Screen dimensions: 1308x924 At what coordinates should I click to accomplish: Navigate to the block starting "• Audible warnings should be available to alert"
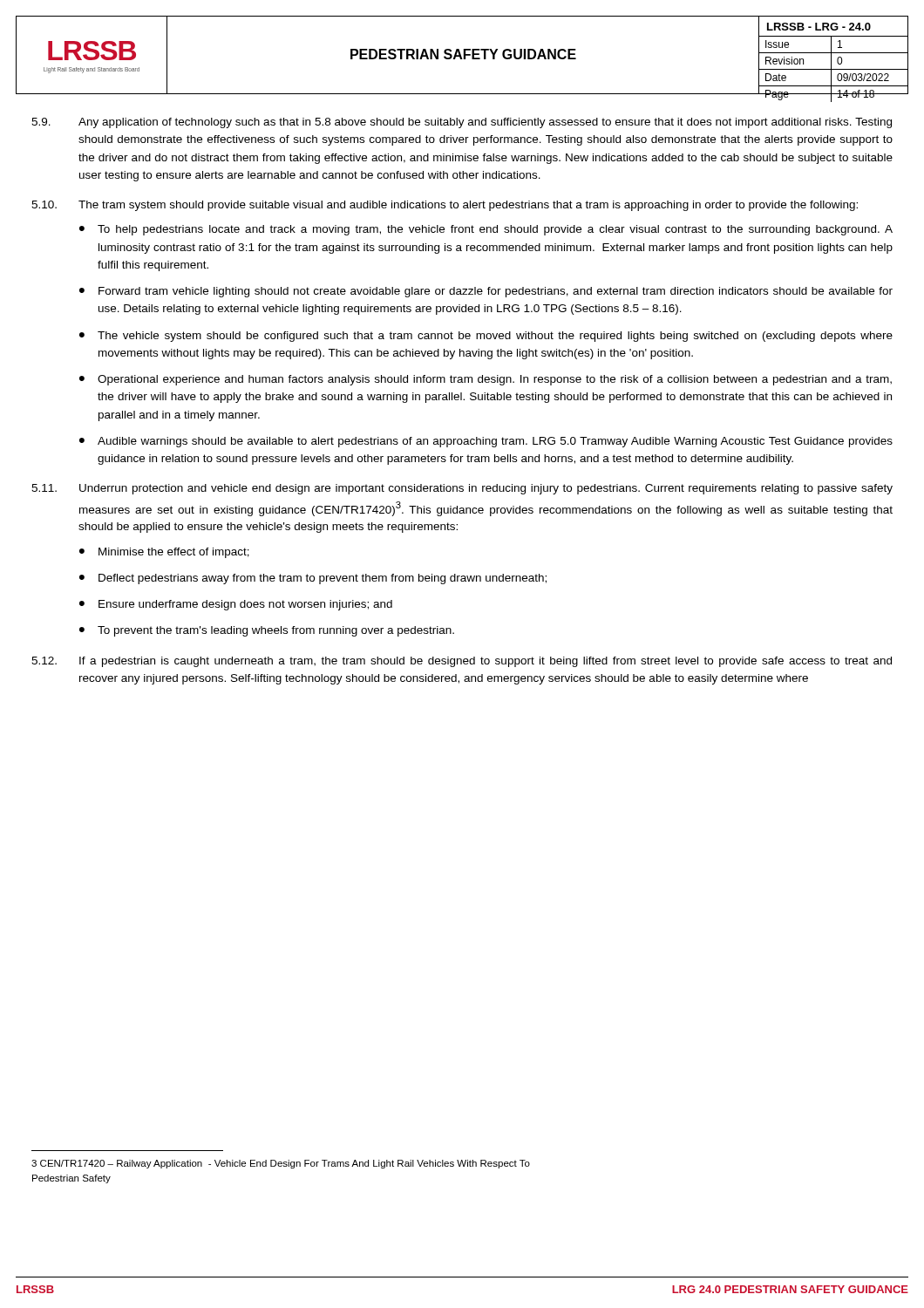pyautogui.click(x=486, y=450)
